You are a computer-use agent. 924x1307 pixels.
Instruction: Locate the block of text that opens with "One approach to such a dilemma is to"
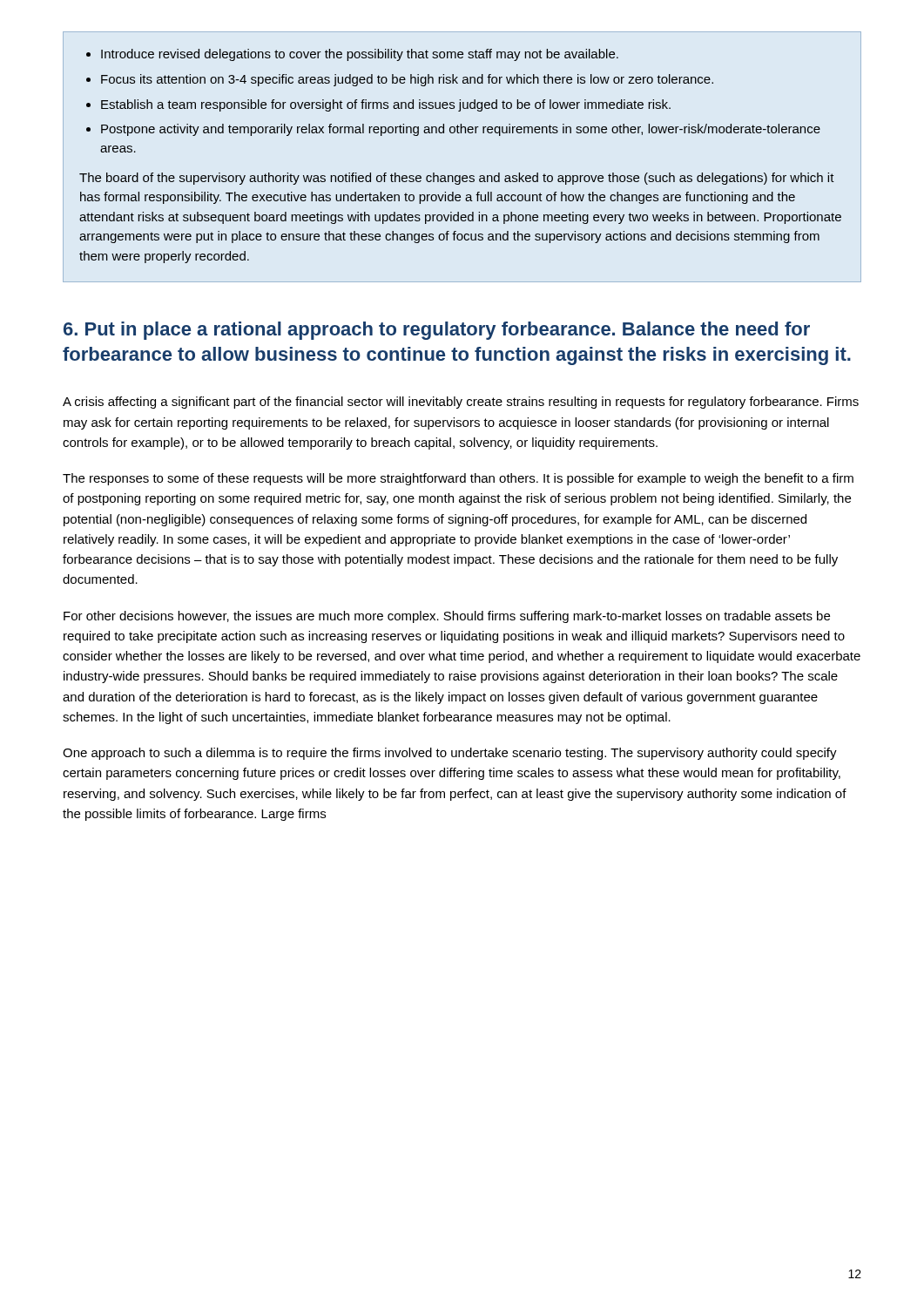point(454,783)
